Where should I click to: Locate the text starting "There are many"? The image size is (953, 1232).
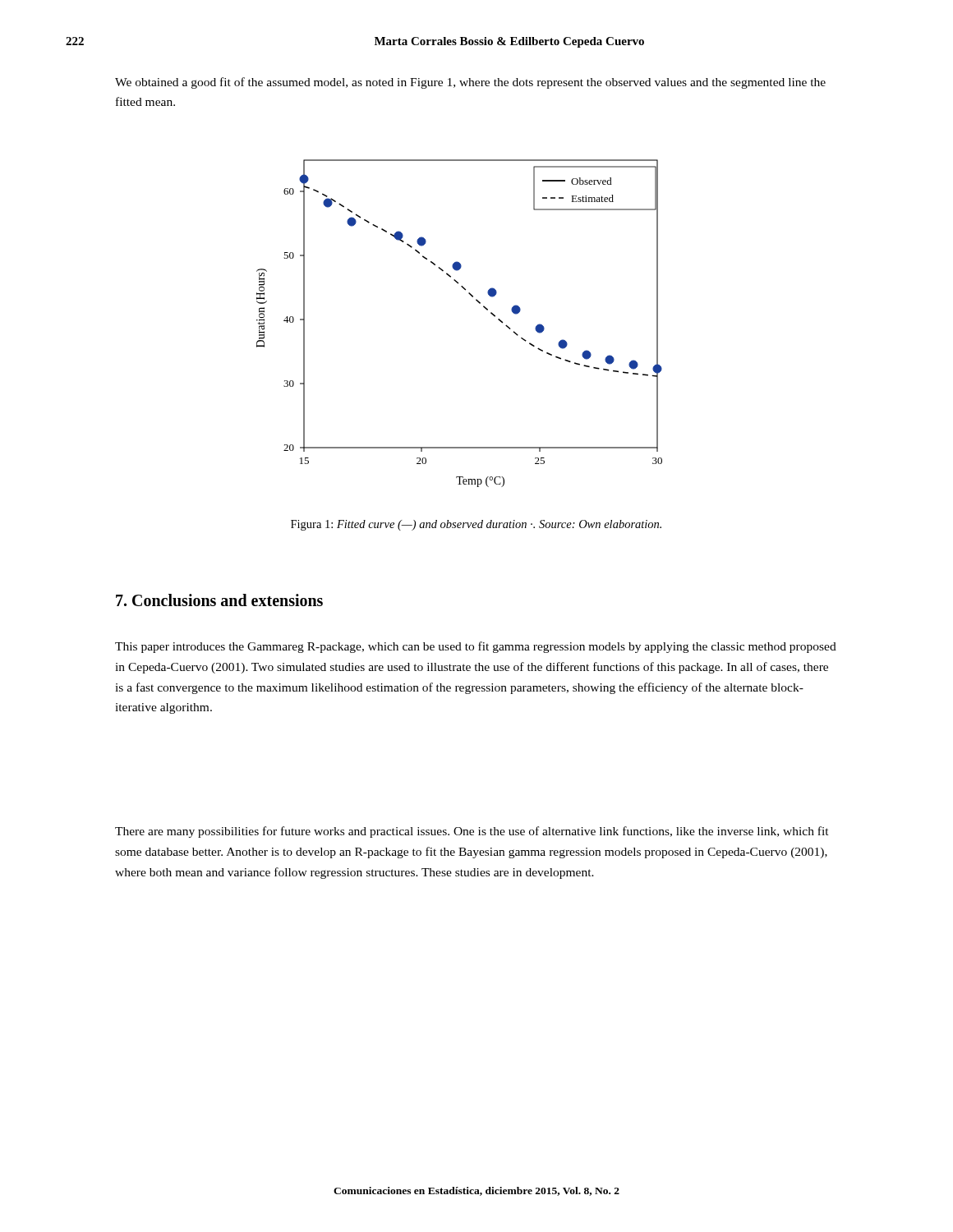(x=472, y=851)
